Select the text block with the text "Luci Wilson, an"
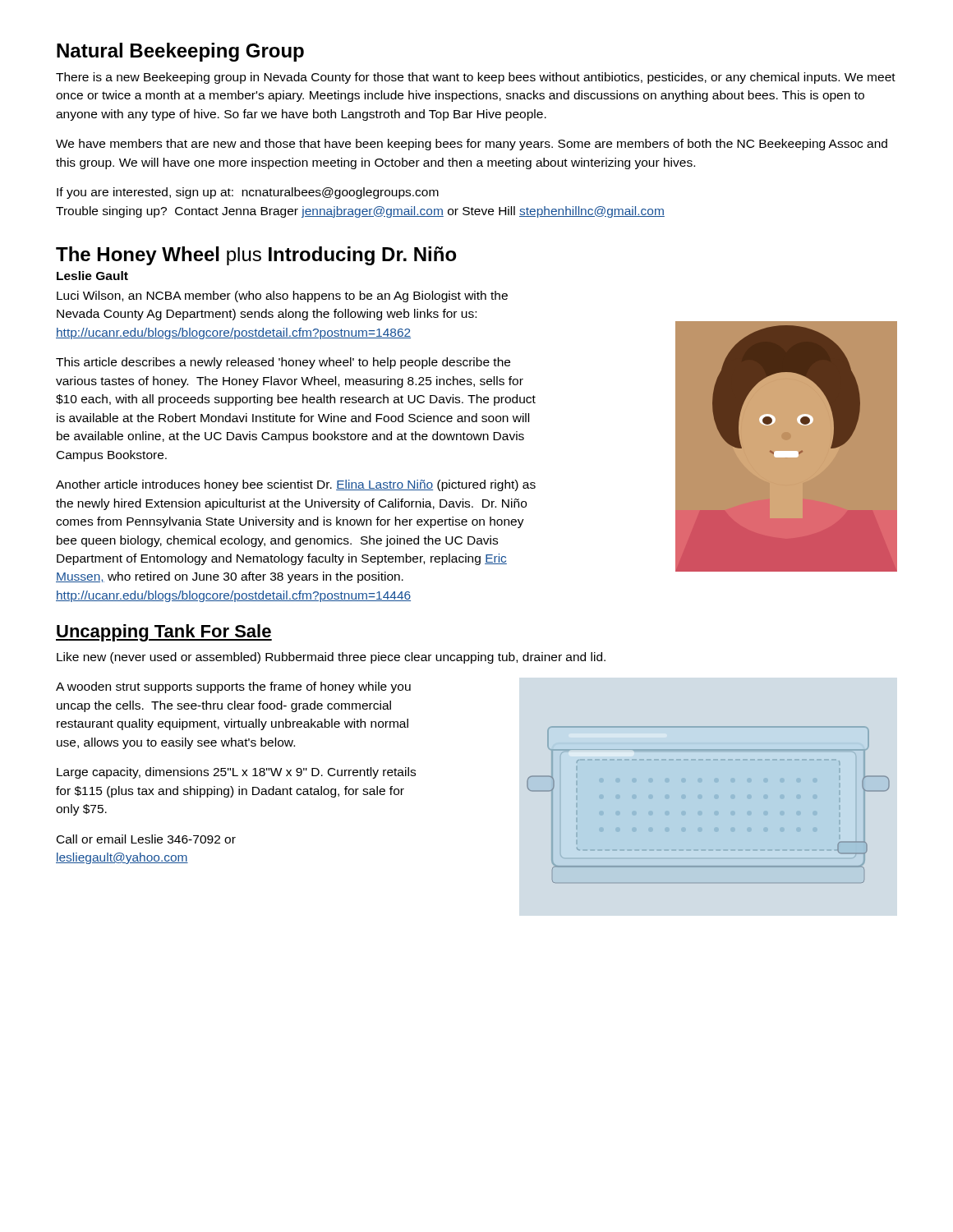This screenshot has height=1232, width=953. coord(282,314)
